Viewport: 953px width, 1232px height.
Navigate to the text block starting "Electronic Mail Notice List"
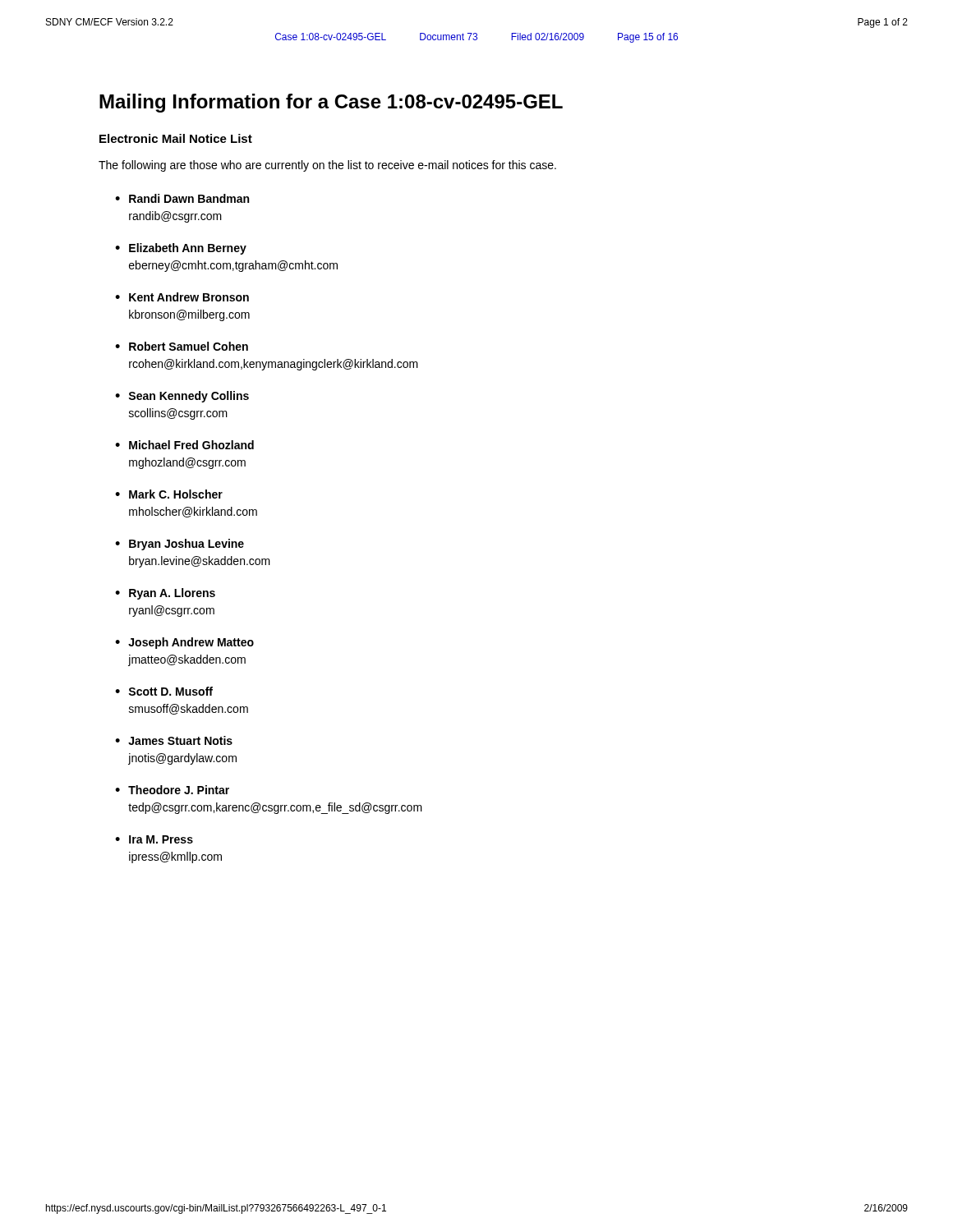175,138
